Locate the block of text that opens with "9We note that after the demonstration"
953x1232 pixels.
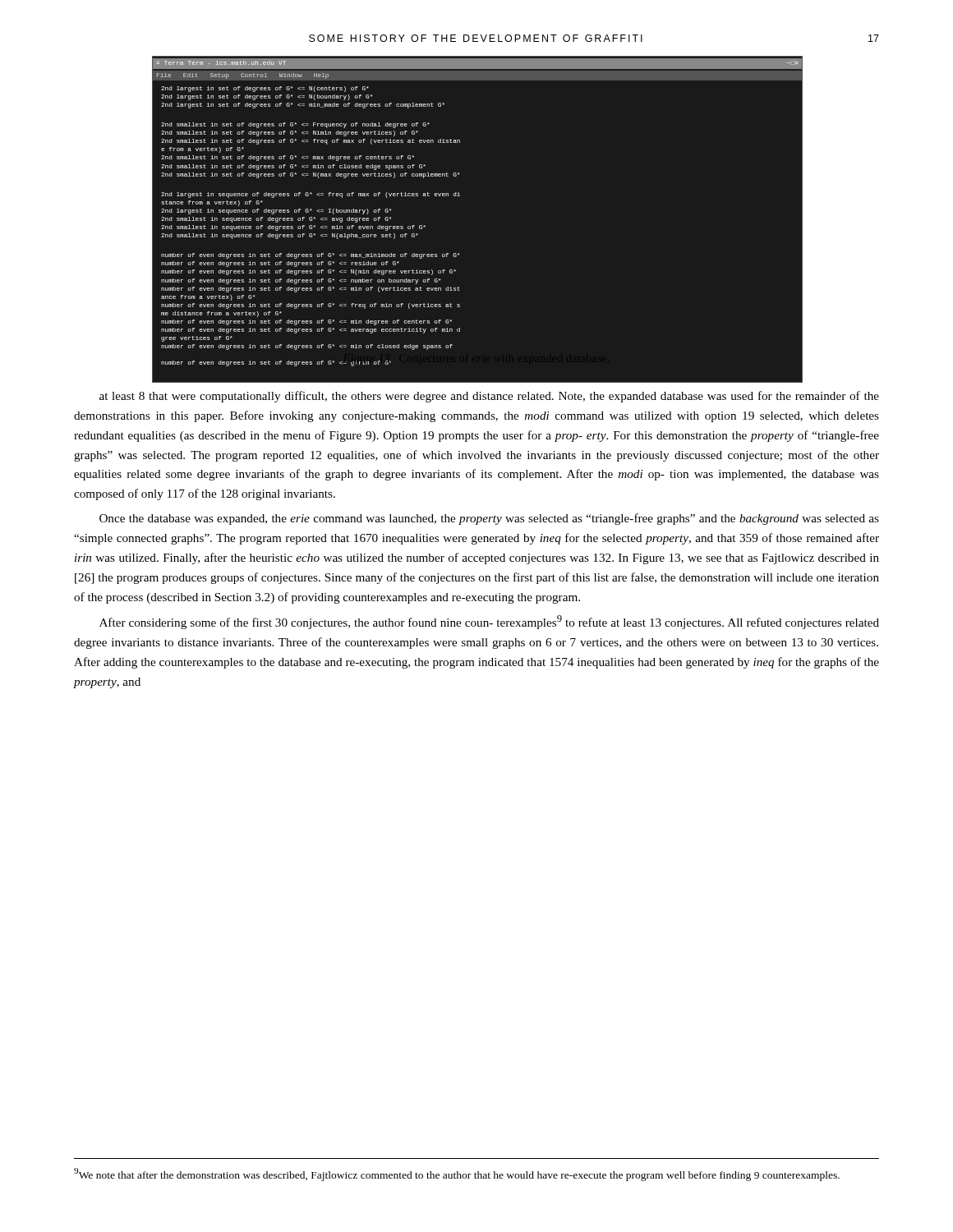click(x=476, y=1173)
